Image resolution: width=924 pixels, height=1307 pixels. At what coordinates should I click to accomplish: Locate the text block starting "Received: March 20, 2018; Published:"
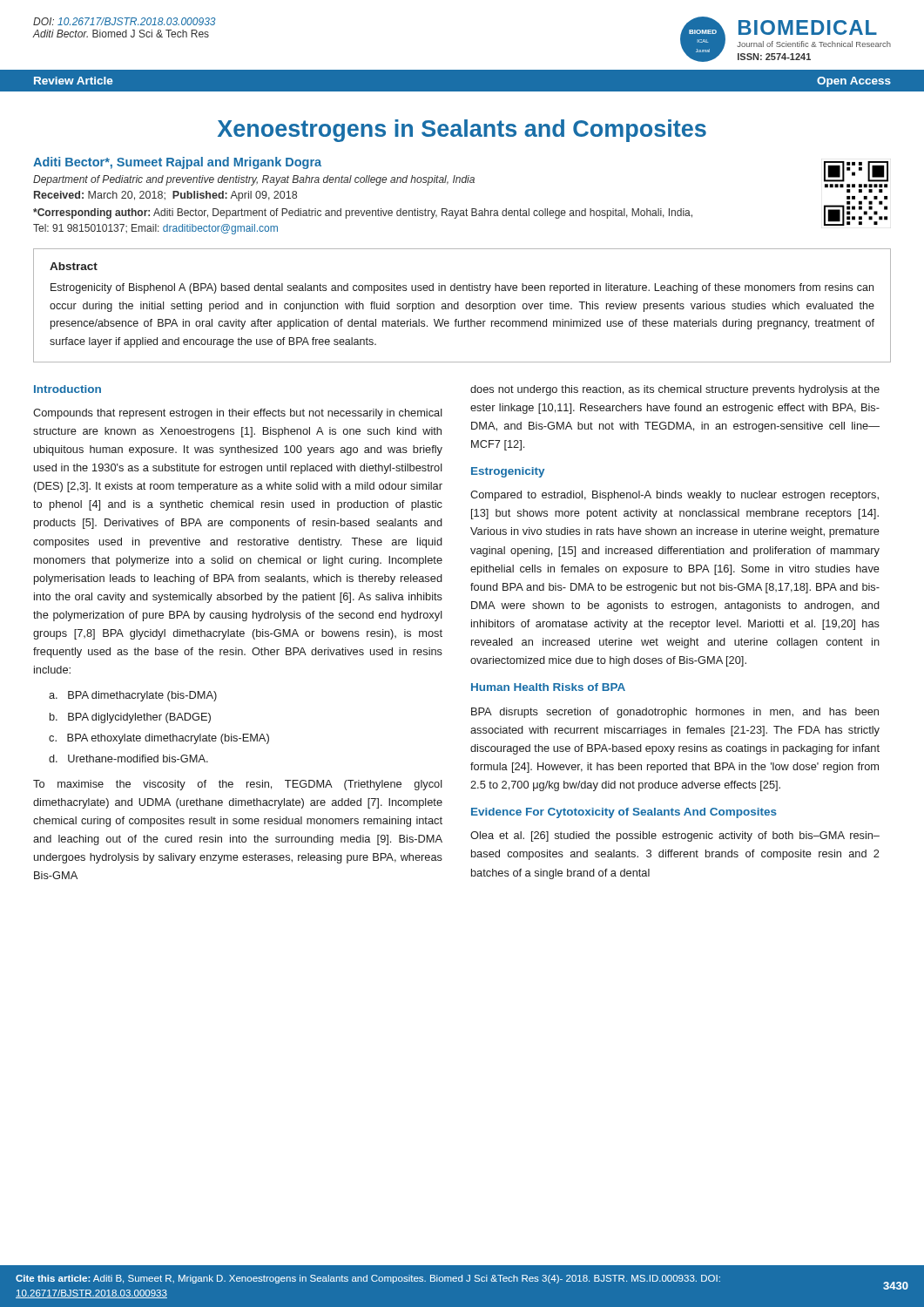pos(165,195)
